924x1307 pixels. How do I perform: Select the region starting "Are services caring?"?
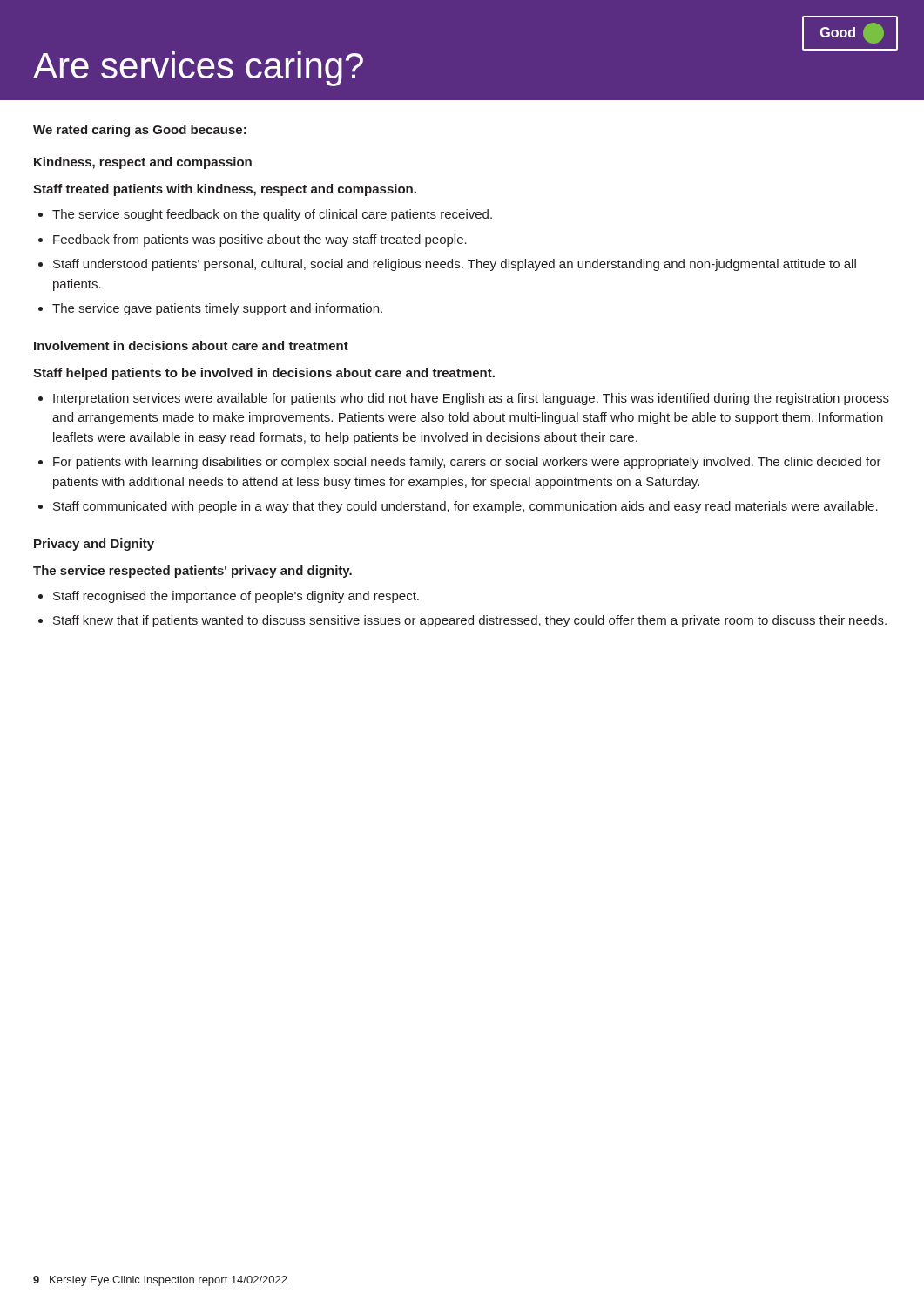coord(199,66)
